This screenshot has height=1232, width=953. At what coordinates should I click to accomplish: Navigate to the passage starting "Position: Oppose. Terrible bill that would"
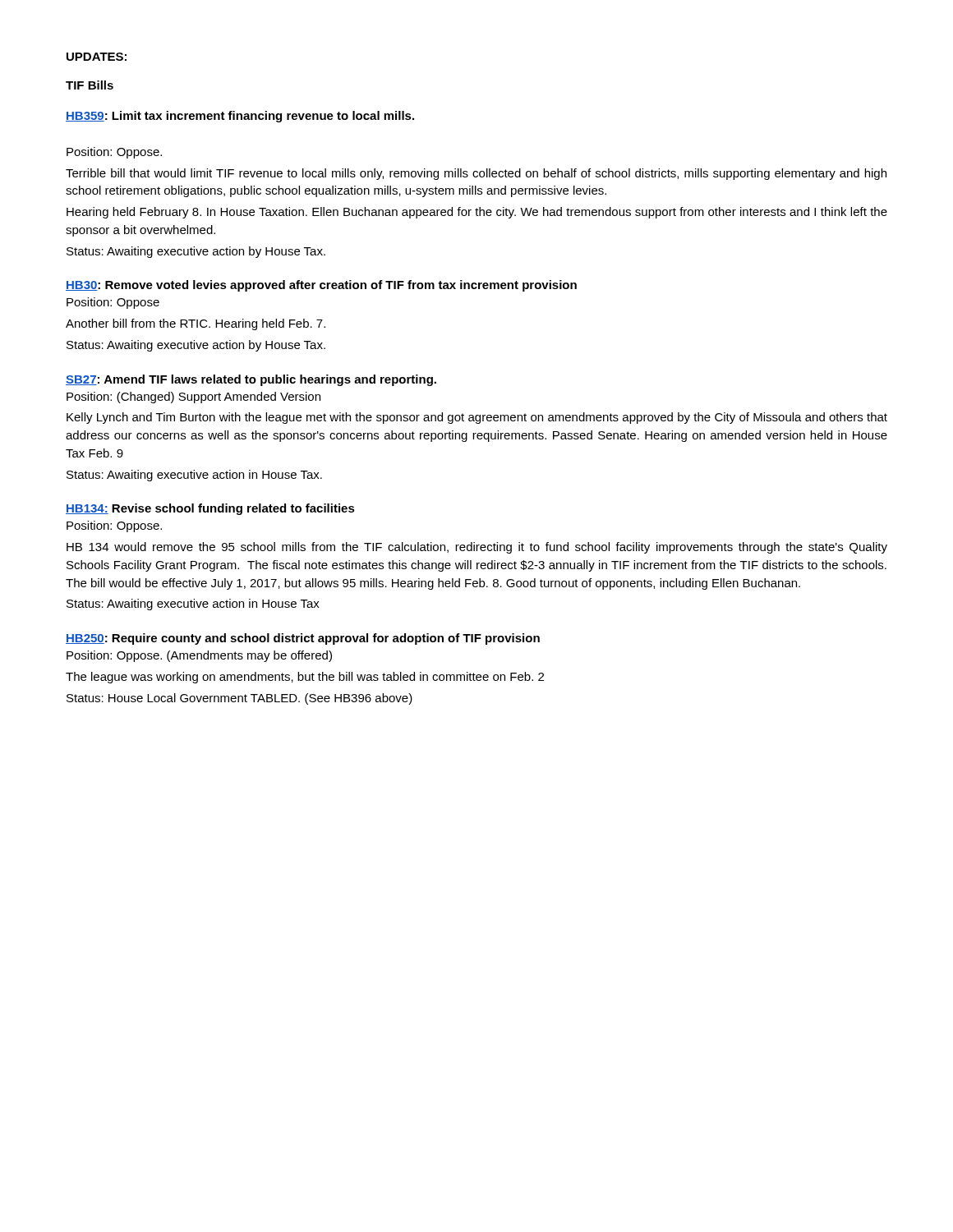[476, 201]
